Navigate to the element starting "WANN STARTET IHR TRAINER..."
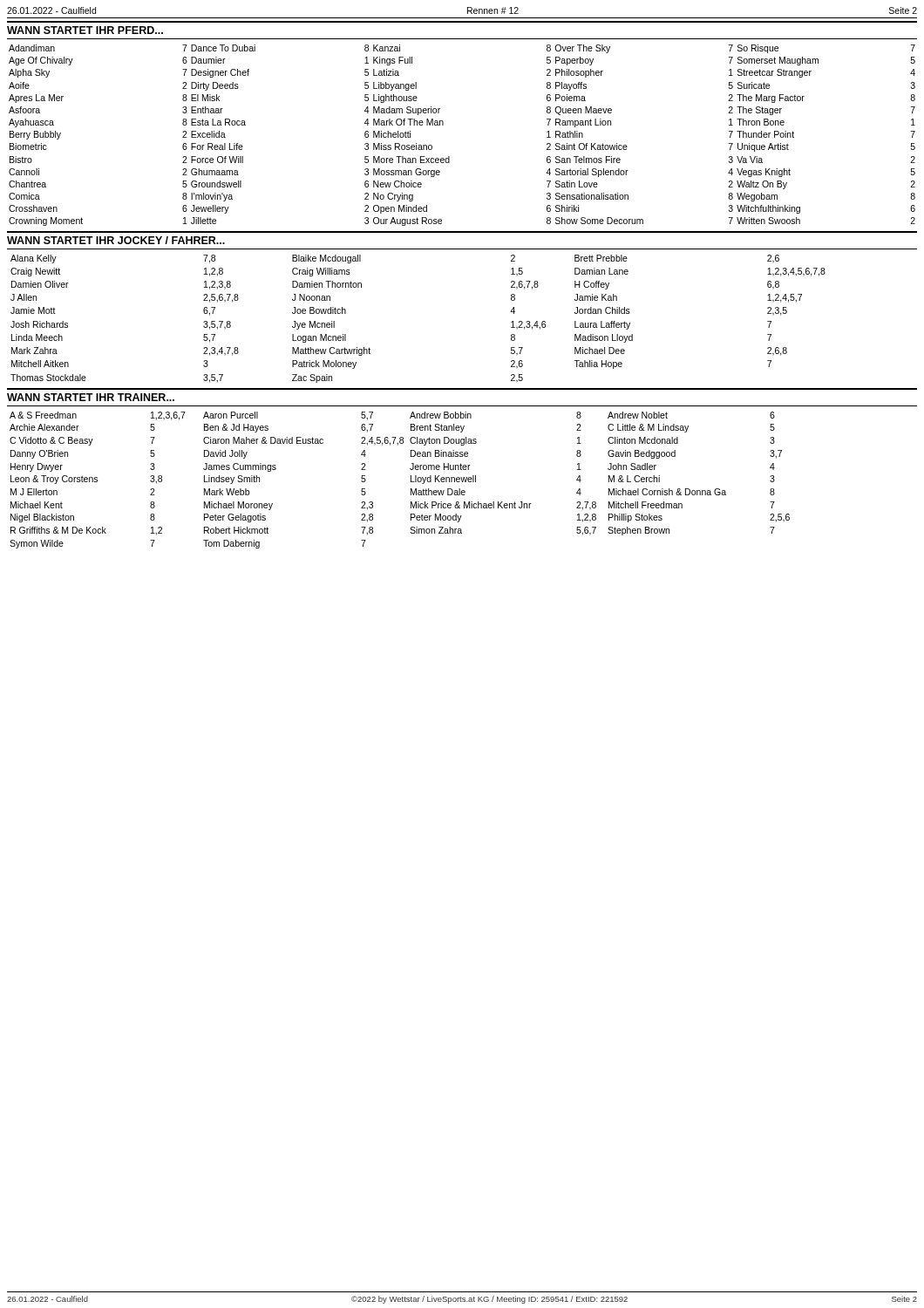Viewport: 924px width, 1308px height. [91, 397]
